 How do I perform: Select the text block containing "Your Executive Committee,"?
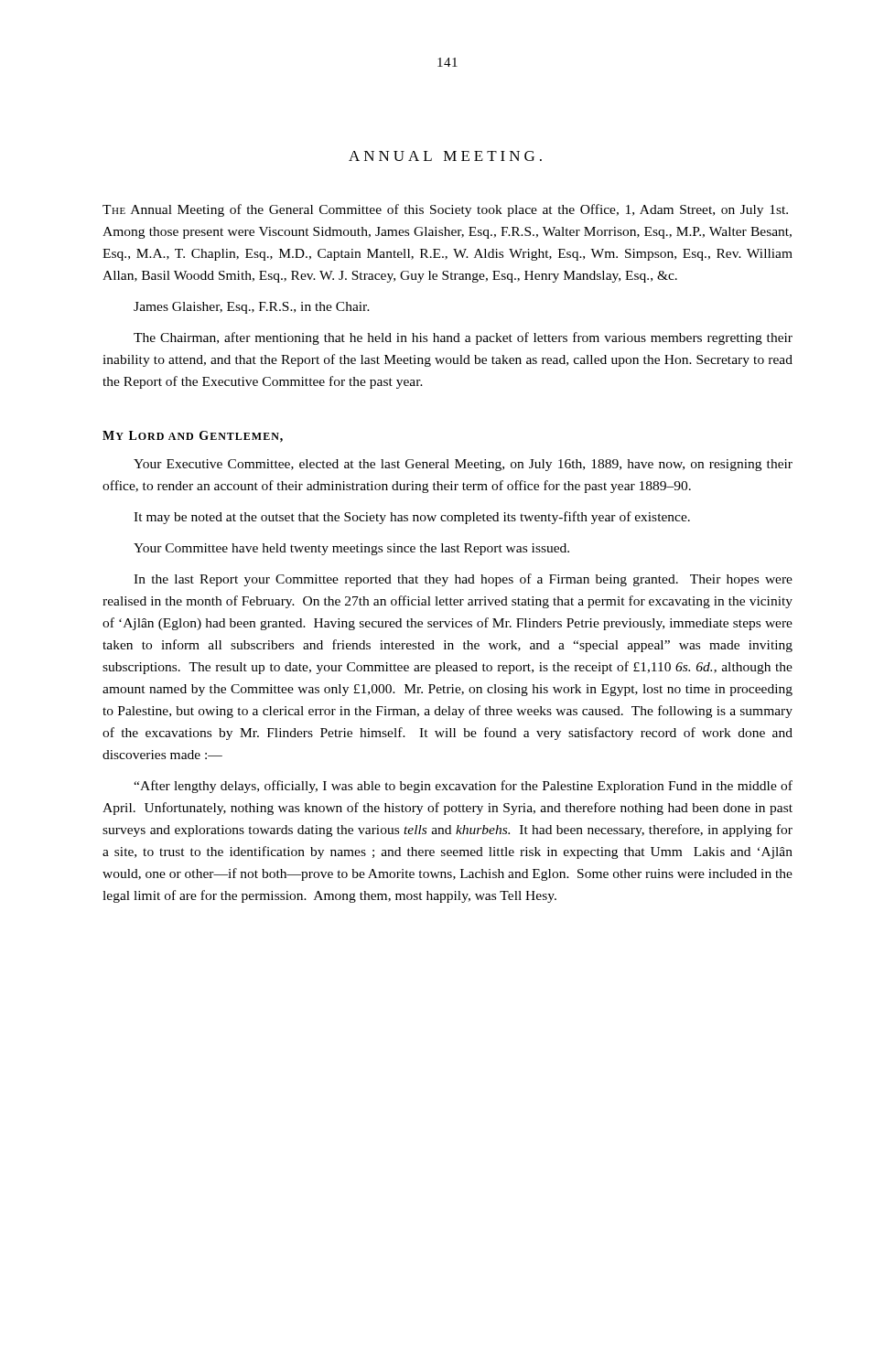(x=448, y=474)
